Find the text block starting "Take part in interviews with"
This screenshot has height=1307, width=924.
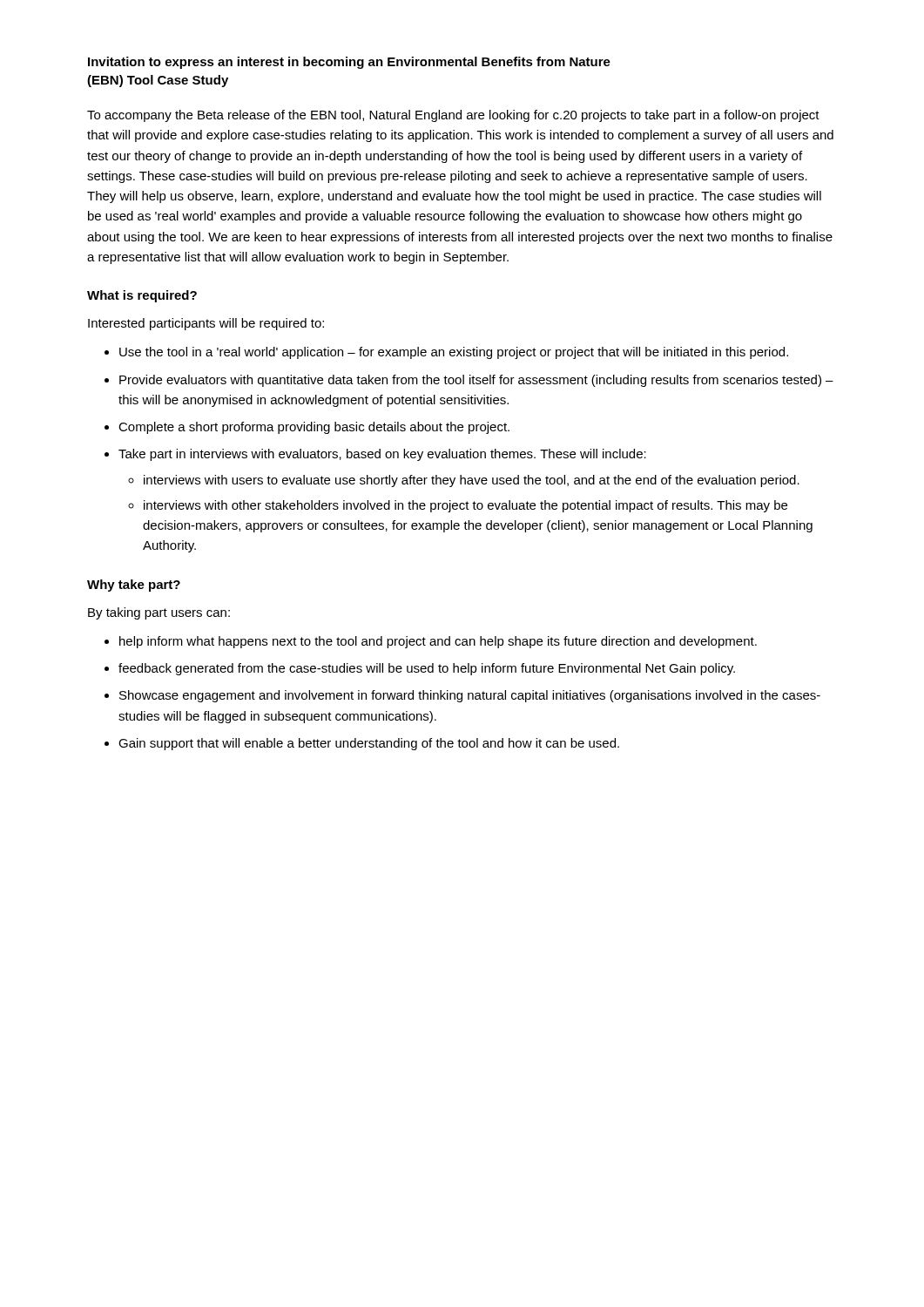[478, 501]
